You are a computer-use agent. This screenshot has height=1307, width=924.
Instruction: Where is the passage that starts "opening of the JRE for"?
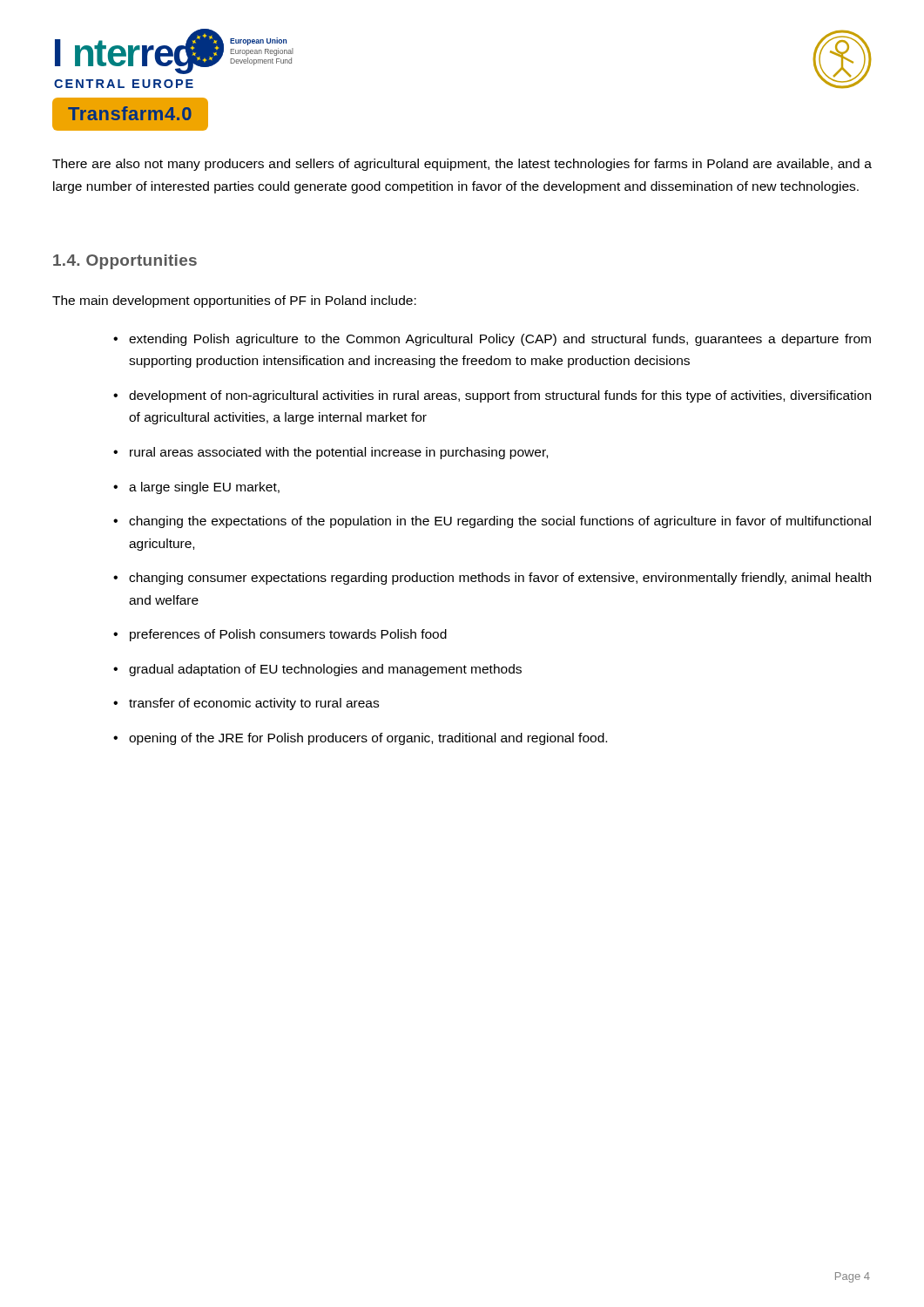(x=369, y=738)
